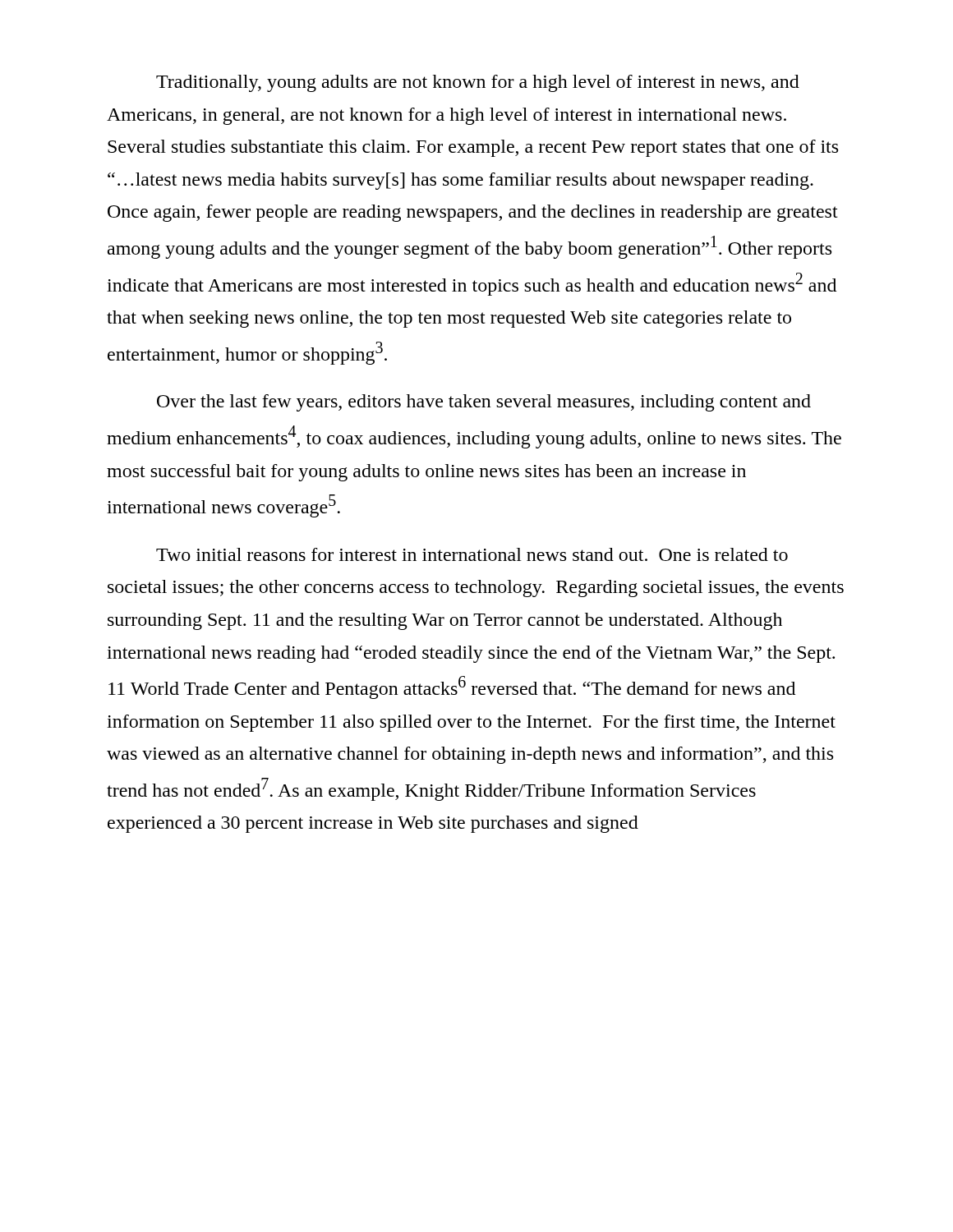Find the text block that reads "Over the last few"
This screenshot has height=1232, width=953.
tap(476, 455)
